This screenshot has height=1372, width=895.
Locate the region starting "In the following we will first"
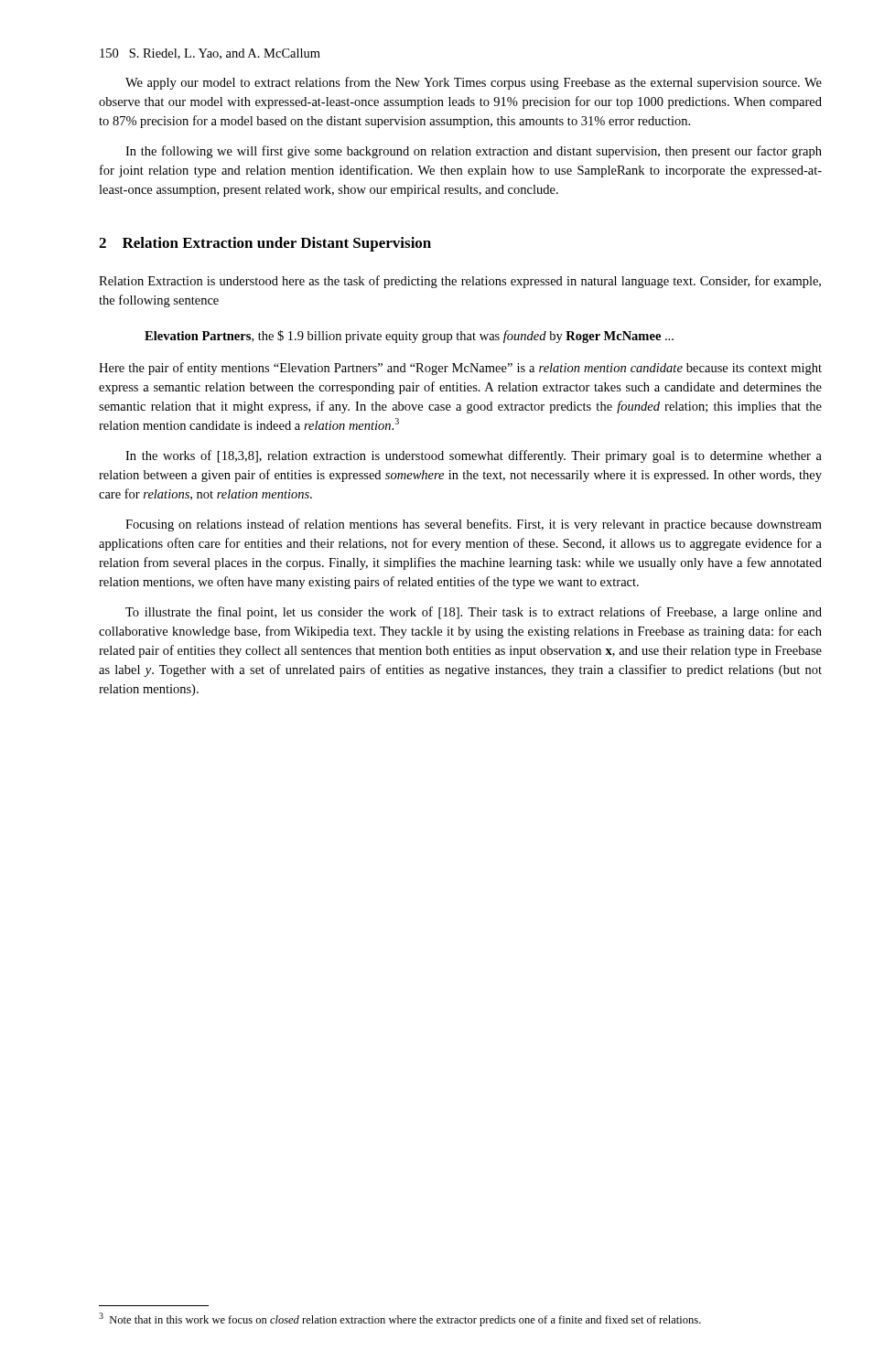460,171
